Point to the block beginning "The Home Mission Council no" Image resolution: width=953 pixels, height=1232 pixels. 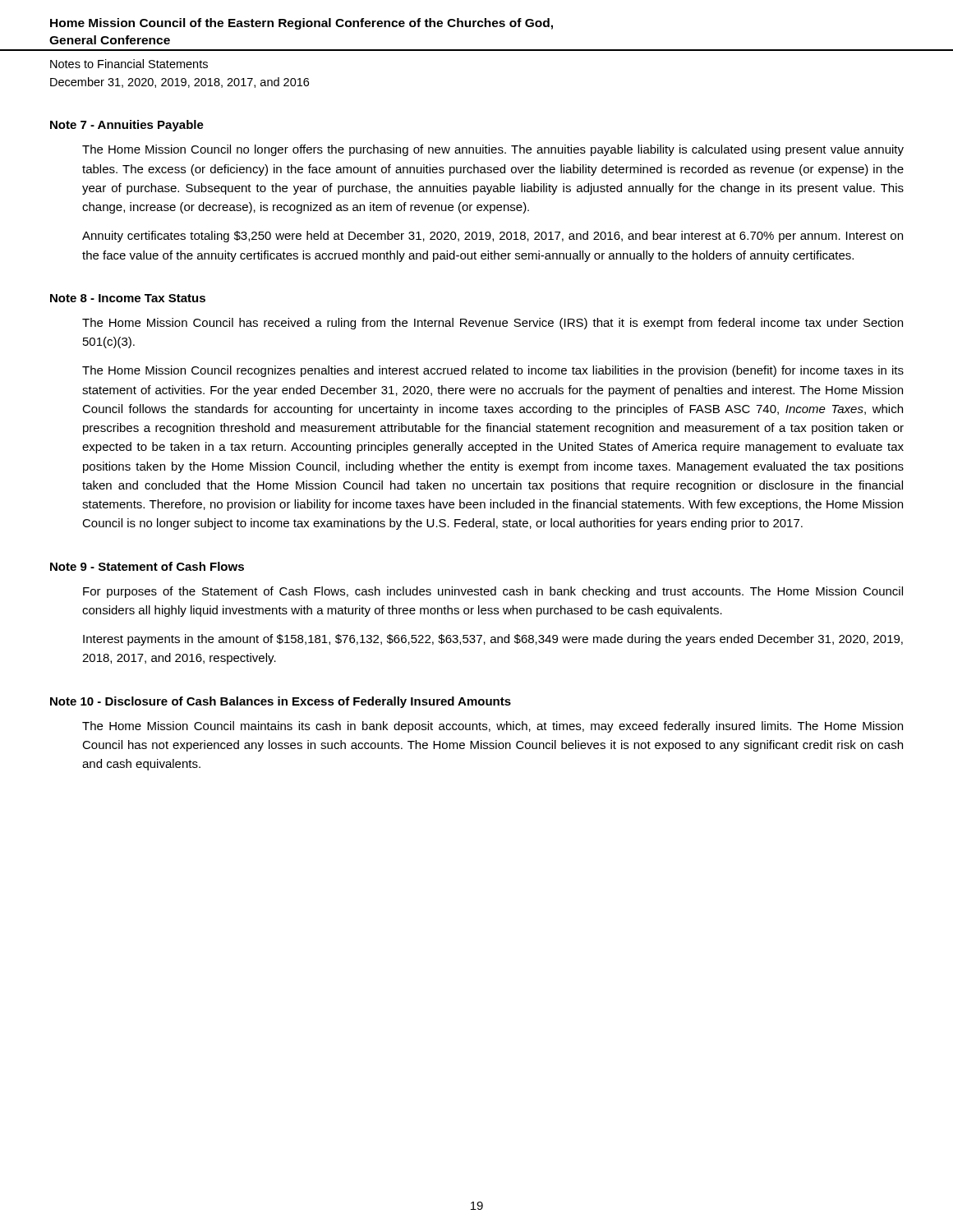pos(493,178)
